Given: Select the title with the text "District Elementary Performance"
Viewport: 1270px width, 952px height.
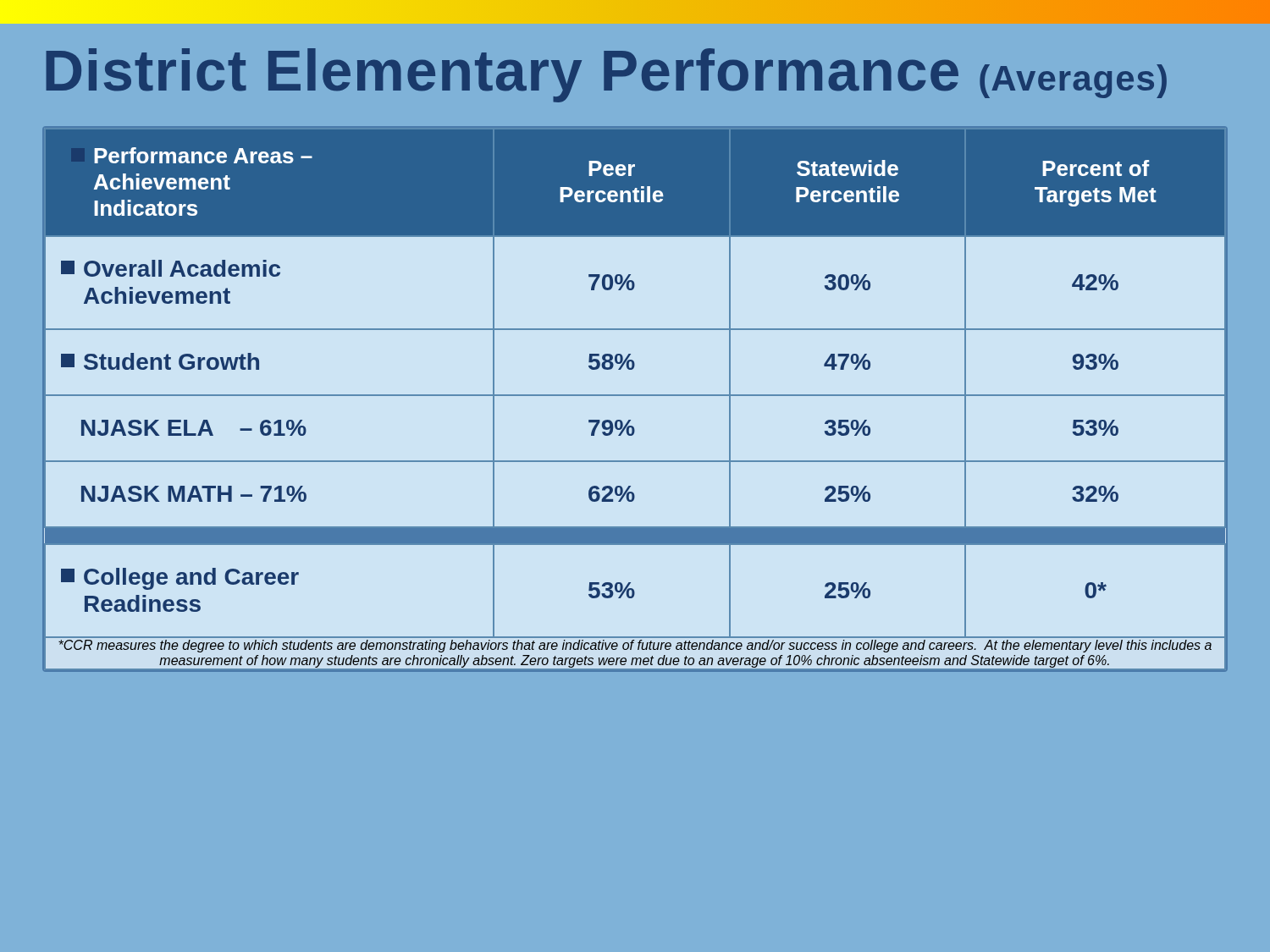Looking at the screenshot, I should (x=606, y=70).
